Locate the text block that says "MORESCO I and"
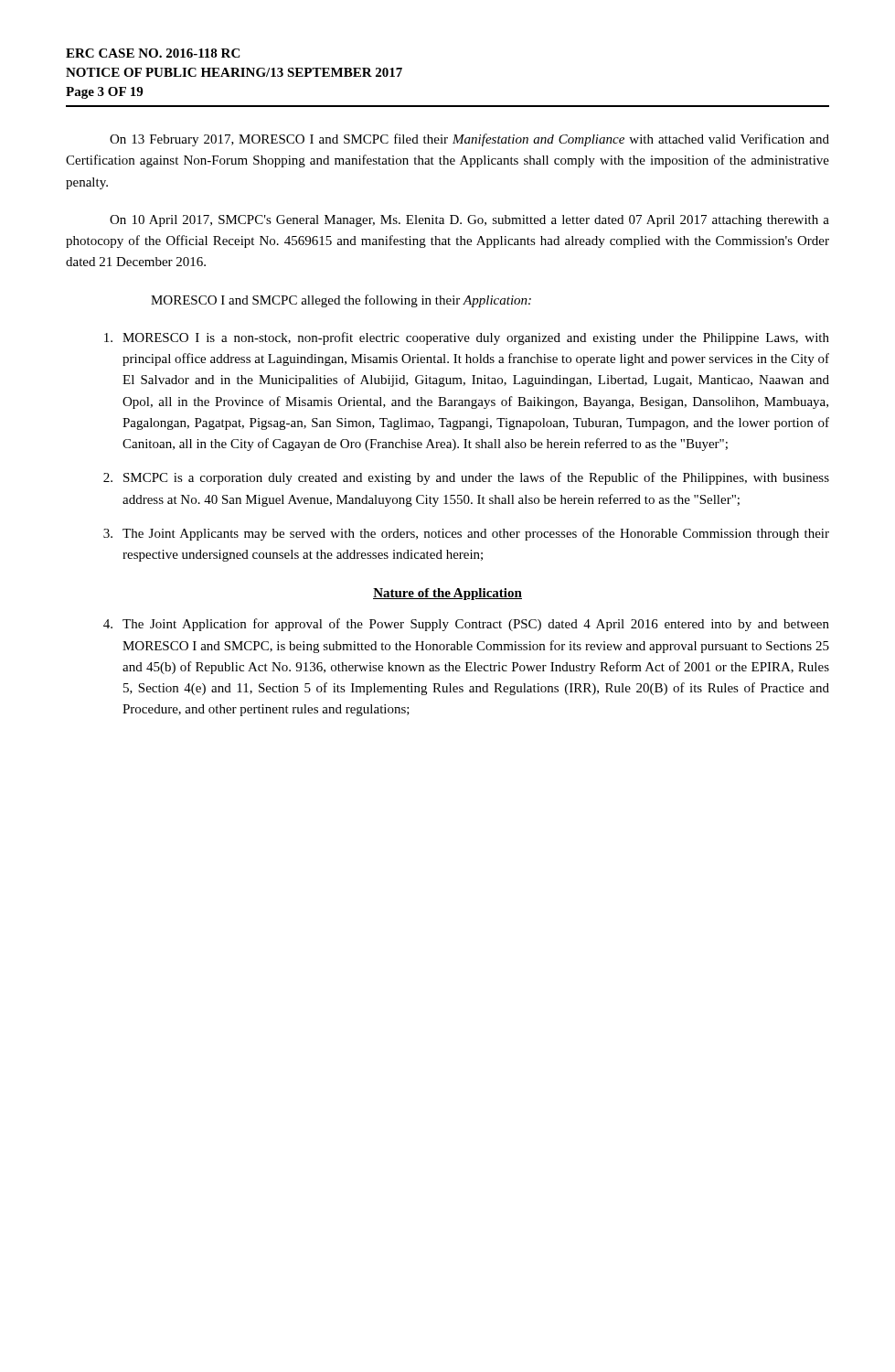The width and height of the screenshot is (895, 1372). coord(321,300)
